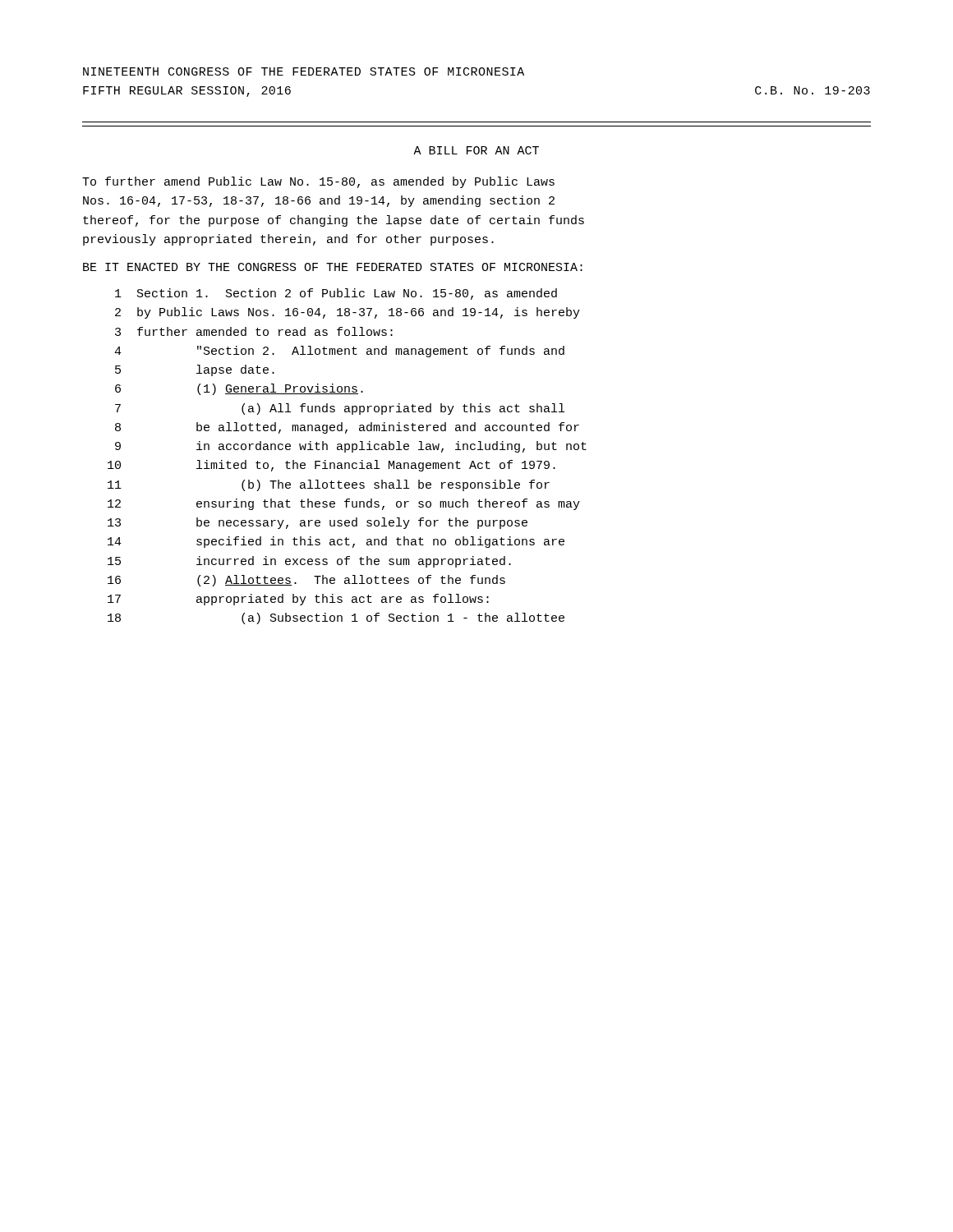Locate the list item that says "4 "Section 2. Allotment and"
The width and height of the screenshot is (953, 1232).
476,352
